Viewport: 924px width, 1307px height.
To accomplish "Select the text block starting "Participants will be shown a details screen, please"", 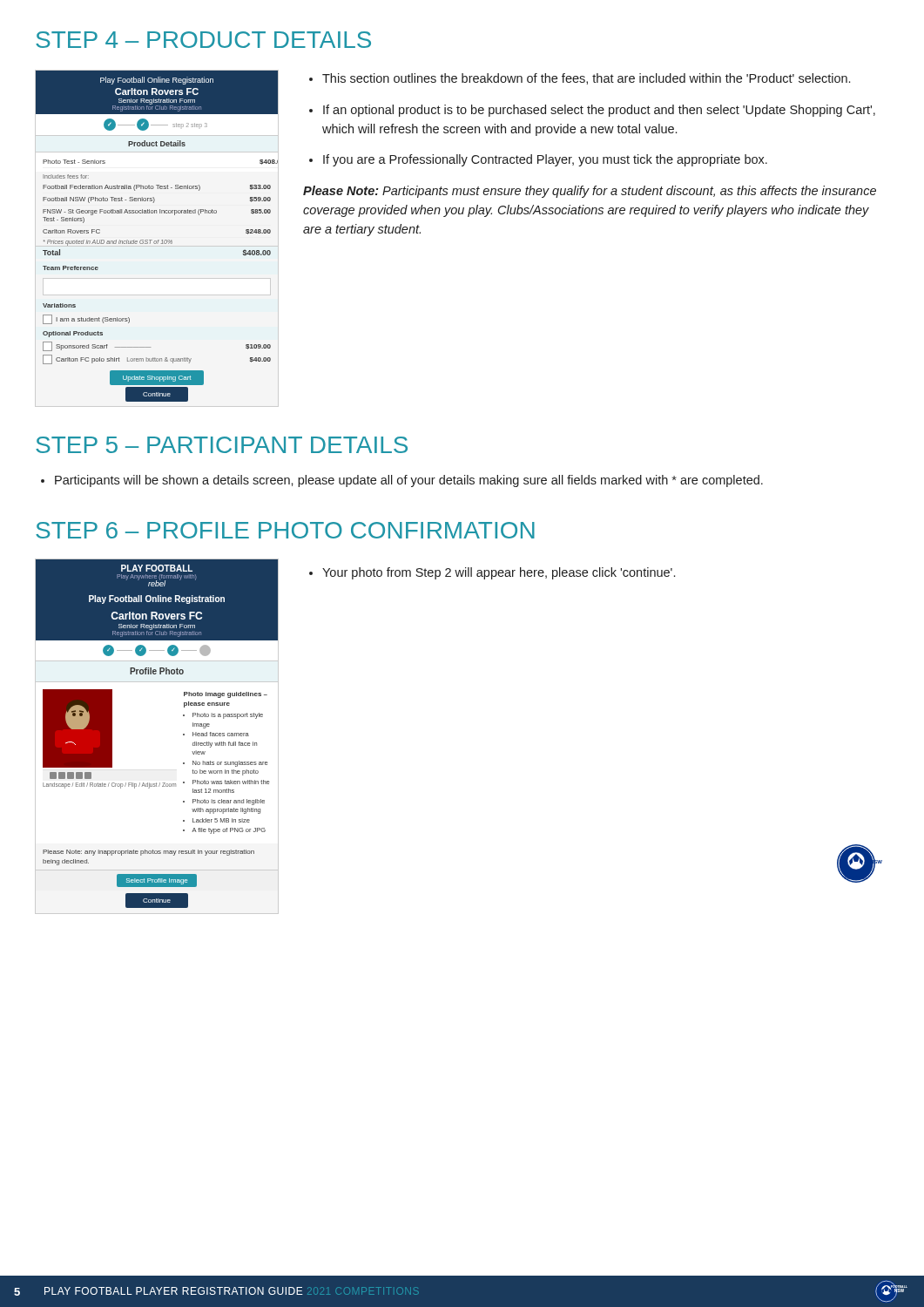I will 409,480.
